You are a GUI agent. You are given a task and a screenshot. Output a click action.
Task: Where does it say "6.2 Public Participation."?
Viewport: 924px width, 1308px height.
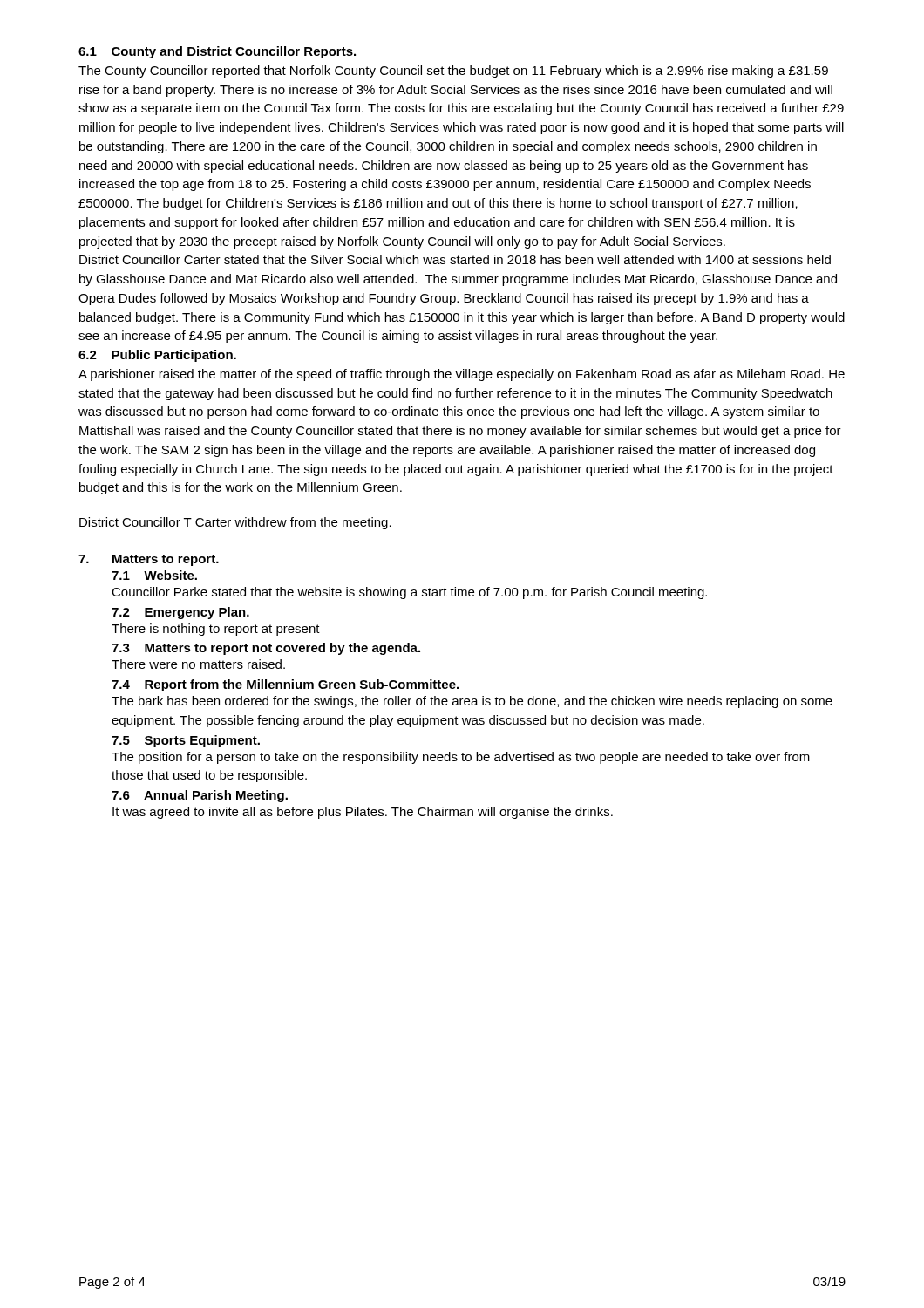click(x=157, y=356)
